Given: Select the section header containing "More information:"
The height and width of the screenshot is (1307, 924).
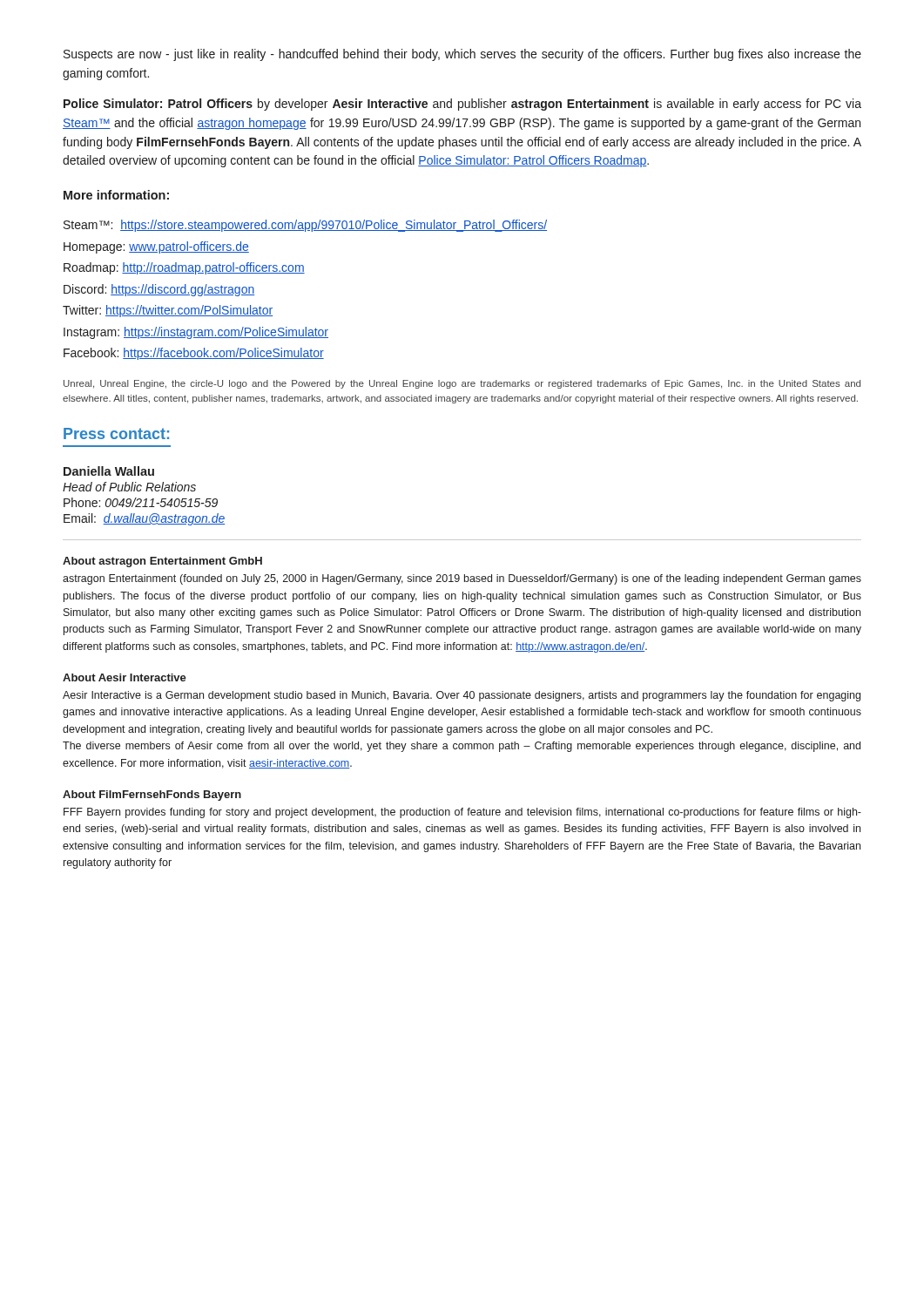Looking at the screenshot, I should (116, 195).
